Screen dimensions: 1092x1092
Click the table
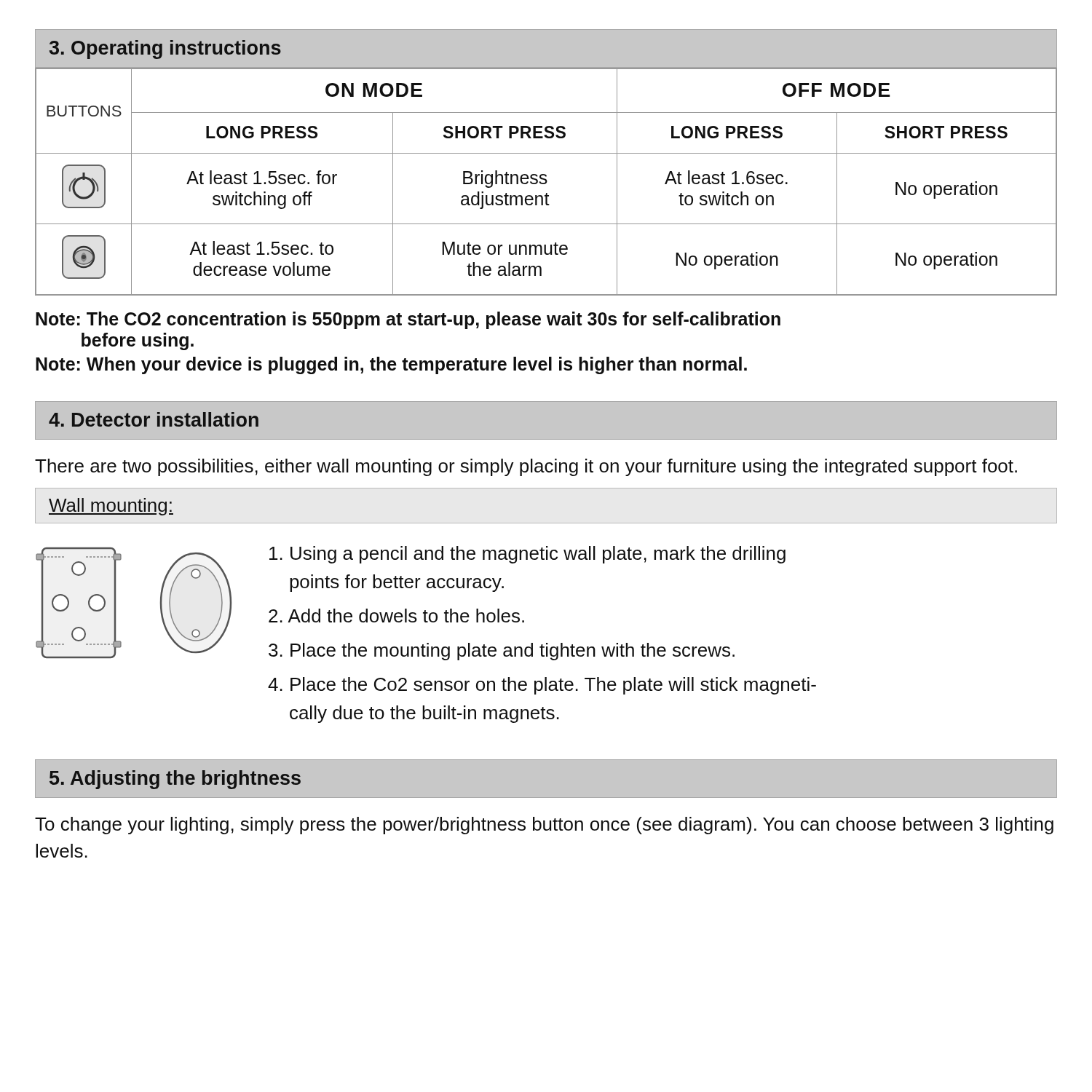click(546, 182)
